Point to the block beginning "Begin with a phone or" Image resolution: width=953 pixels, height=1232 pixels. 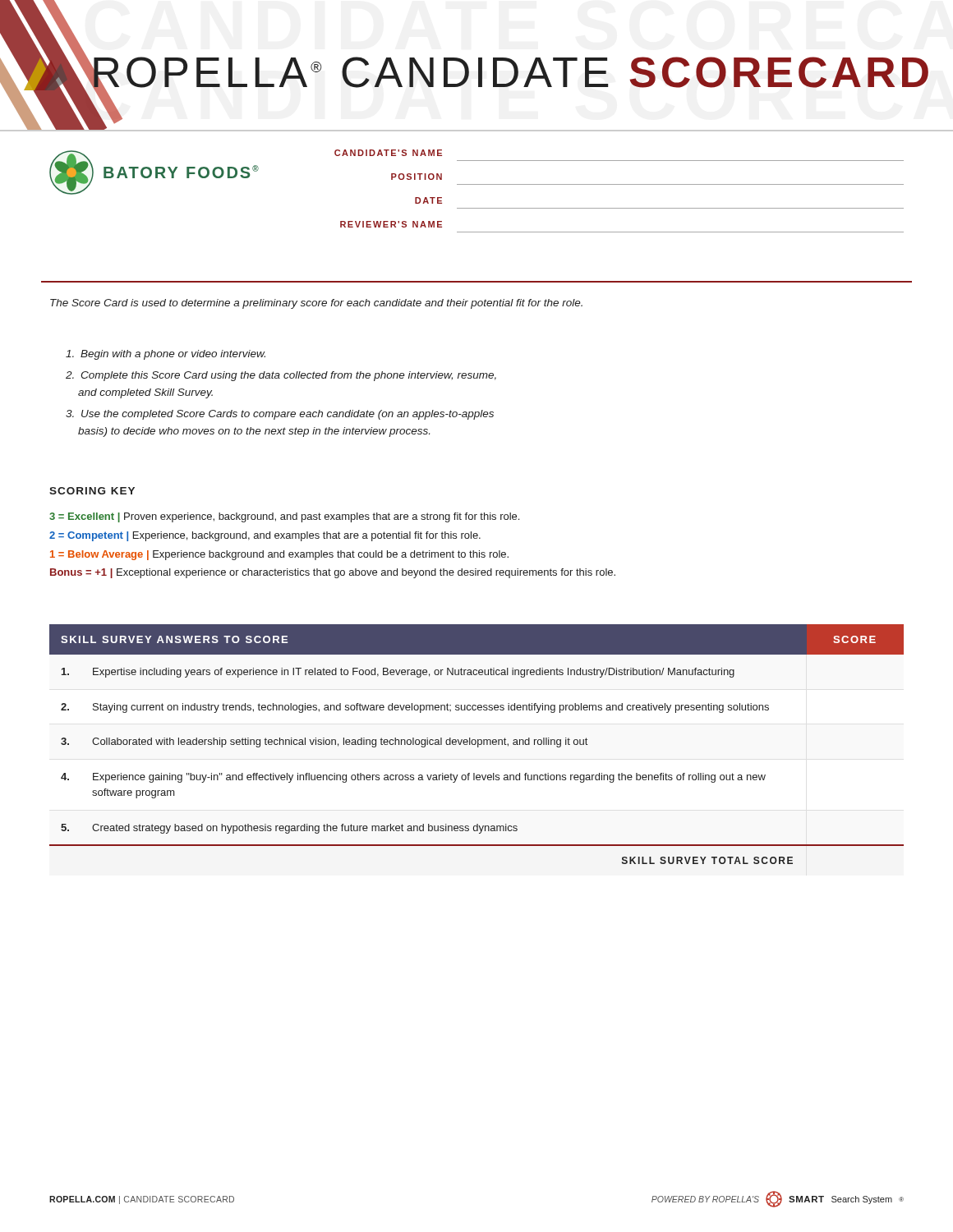pyautogui.click(x=166, y=354)
